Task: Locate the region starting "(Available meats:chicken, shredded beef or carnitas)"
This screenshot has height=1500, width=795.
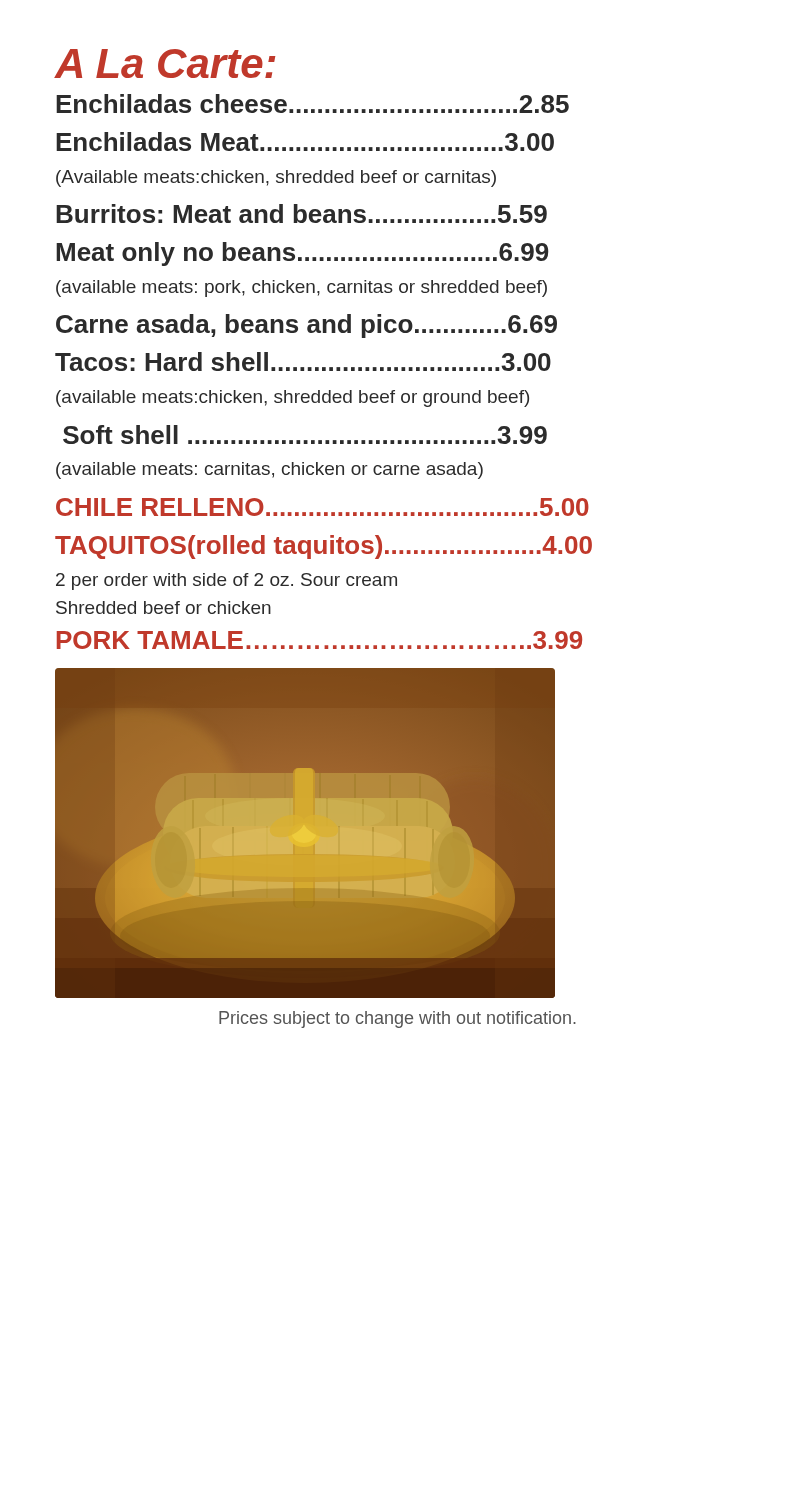Action: coord(276,176)
